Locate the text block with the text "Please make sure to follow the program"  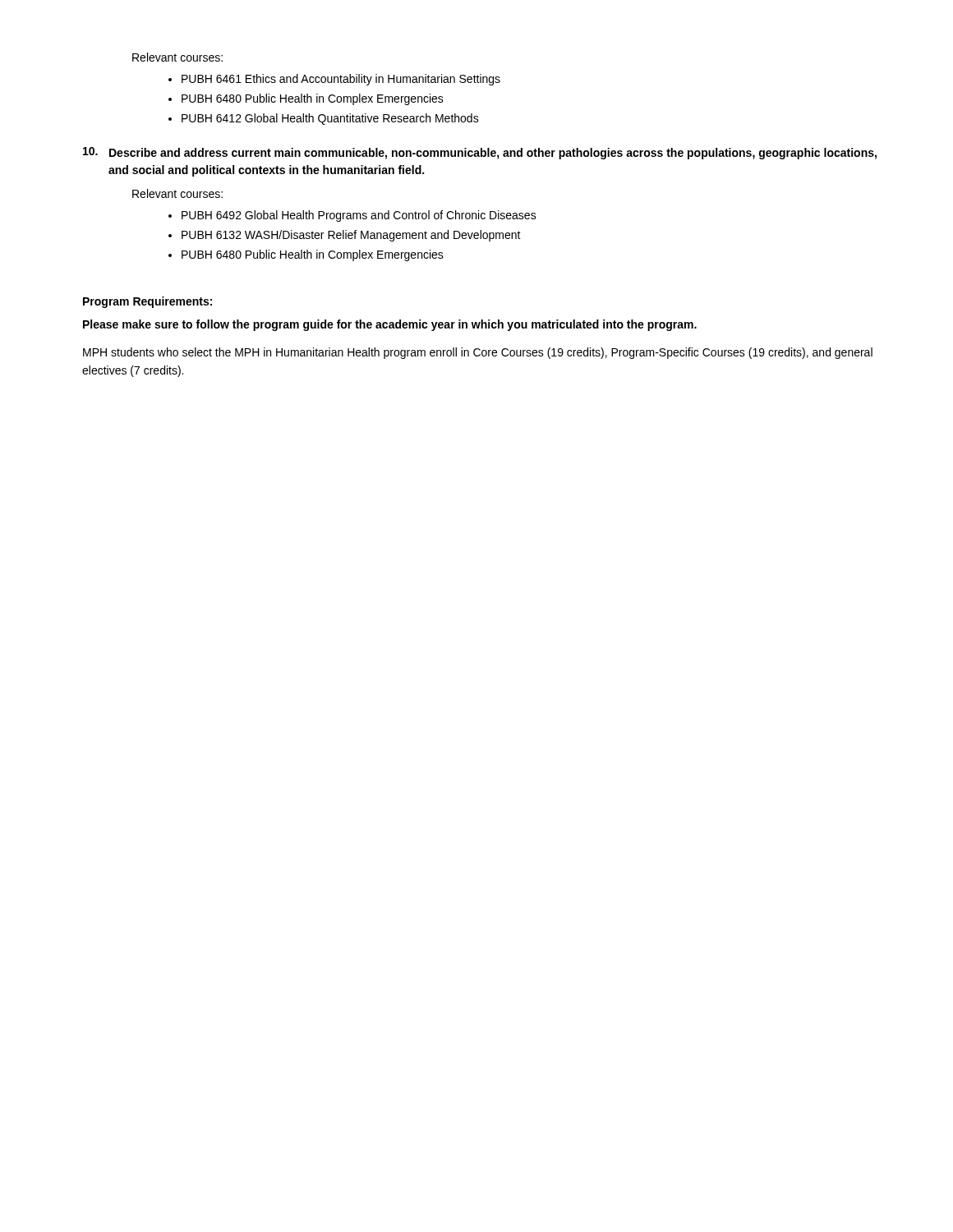(390, 324)
